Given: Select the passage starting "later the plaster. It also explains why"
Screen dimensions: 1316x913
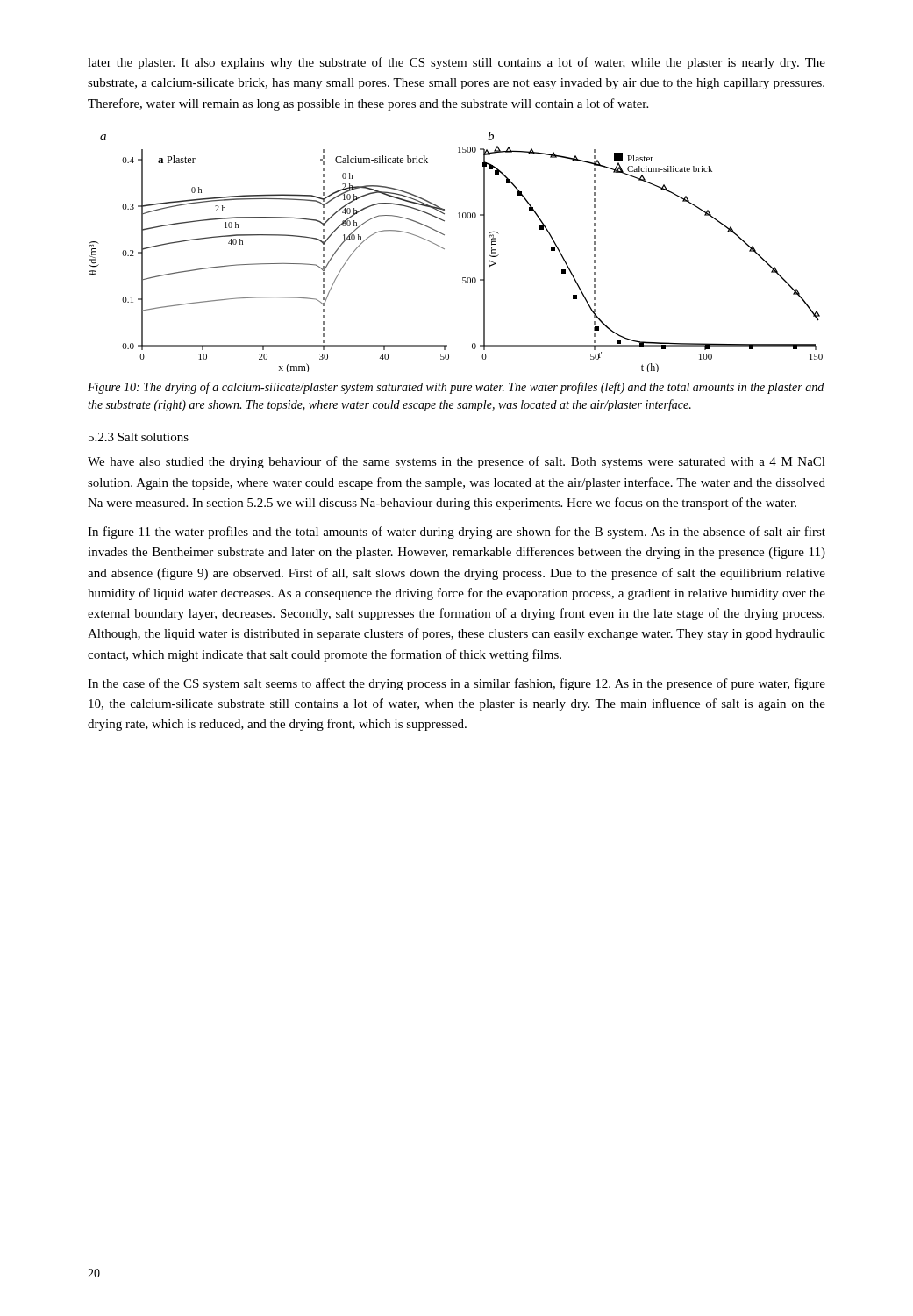Looking at the screenshot, I should [456, 83].
